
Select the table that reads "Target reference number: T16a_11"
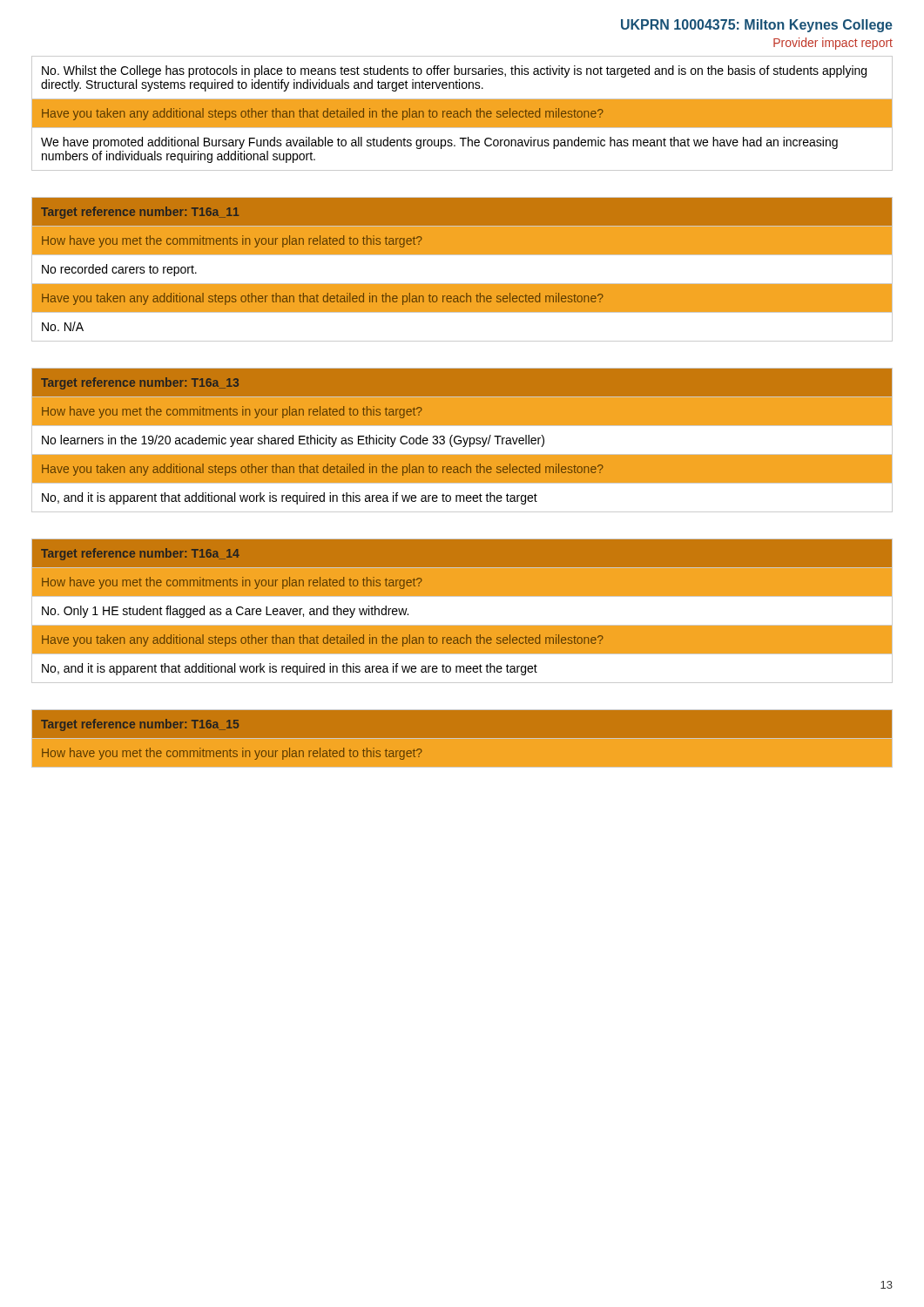[x=462, y=269]
